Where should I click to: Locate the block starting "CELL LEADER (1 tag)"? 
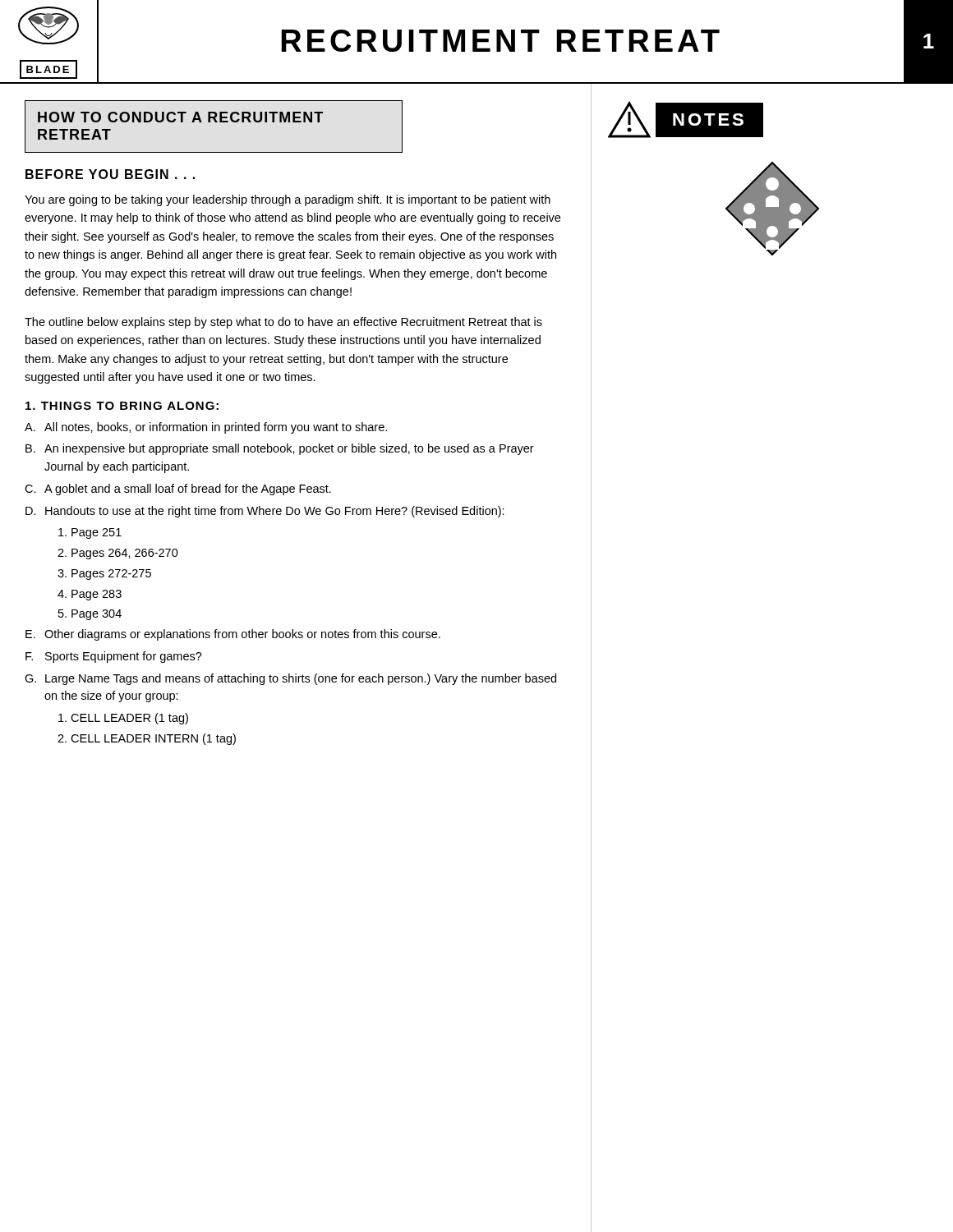point(123,718)
